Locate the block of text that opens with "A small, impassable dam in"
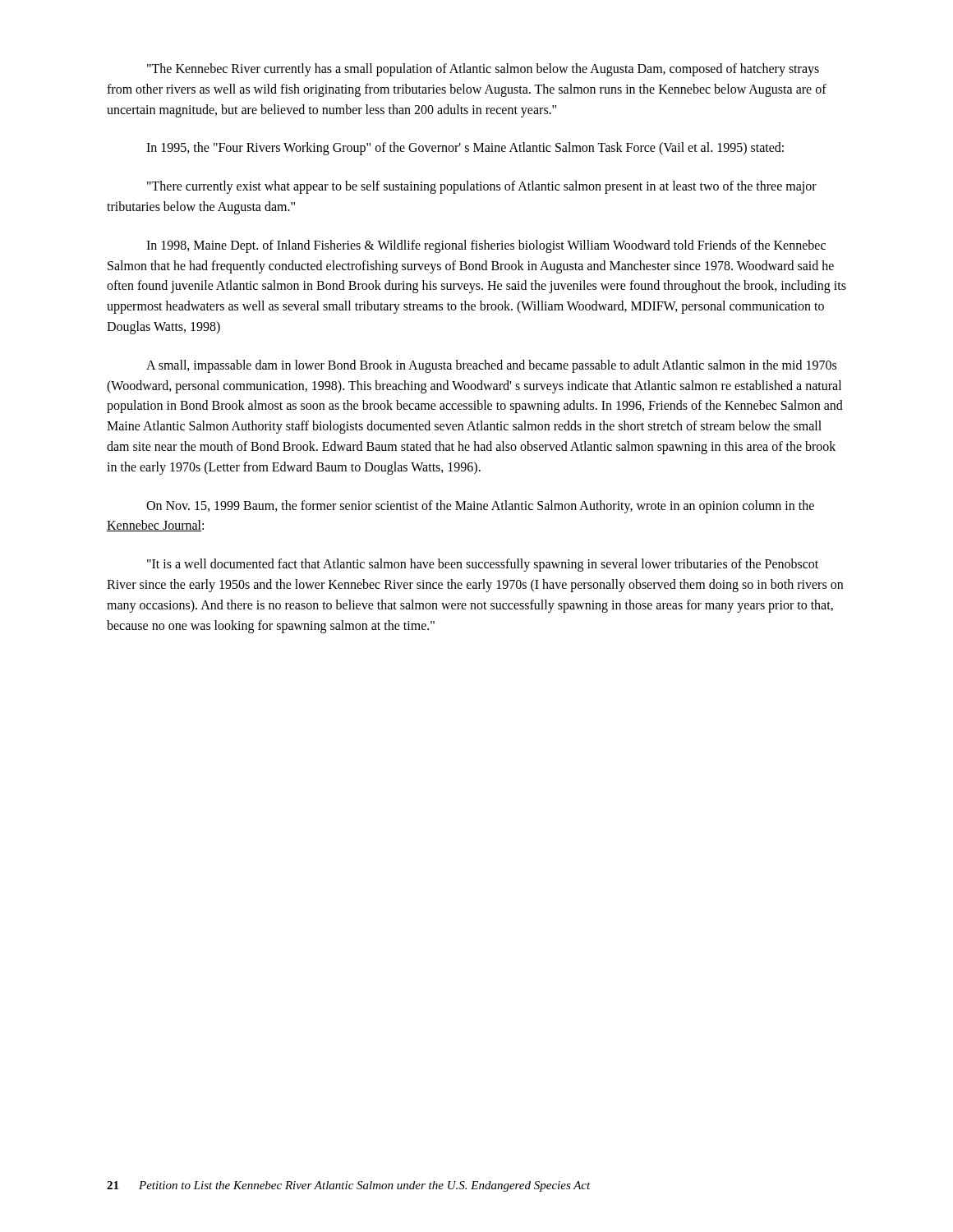 tap(475, 416)
